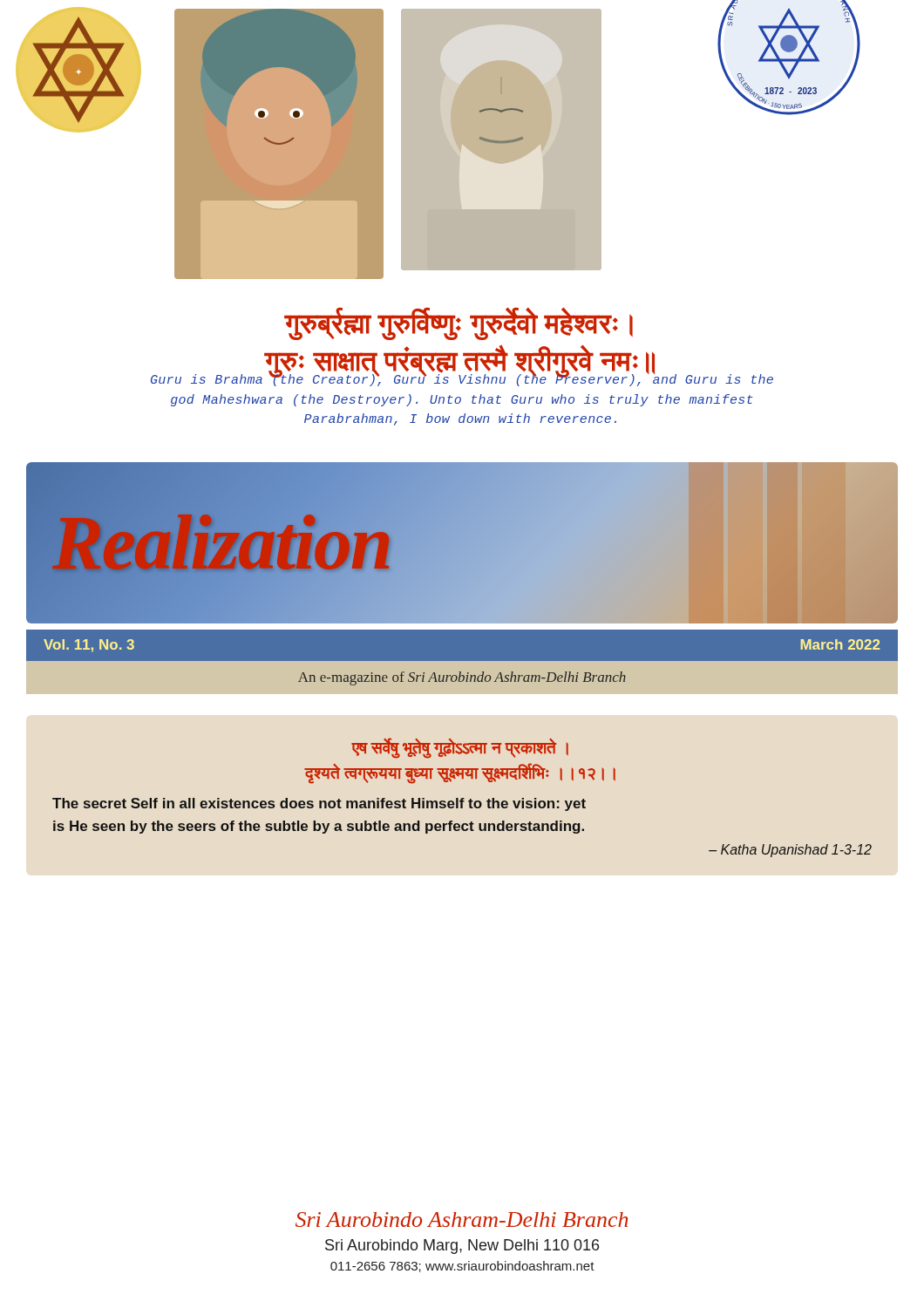Locate the illustration

point(462,543)
